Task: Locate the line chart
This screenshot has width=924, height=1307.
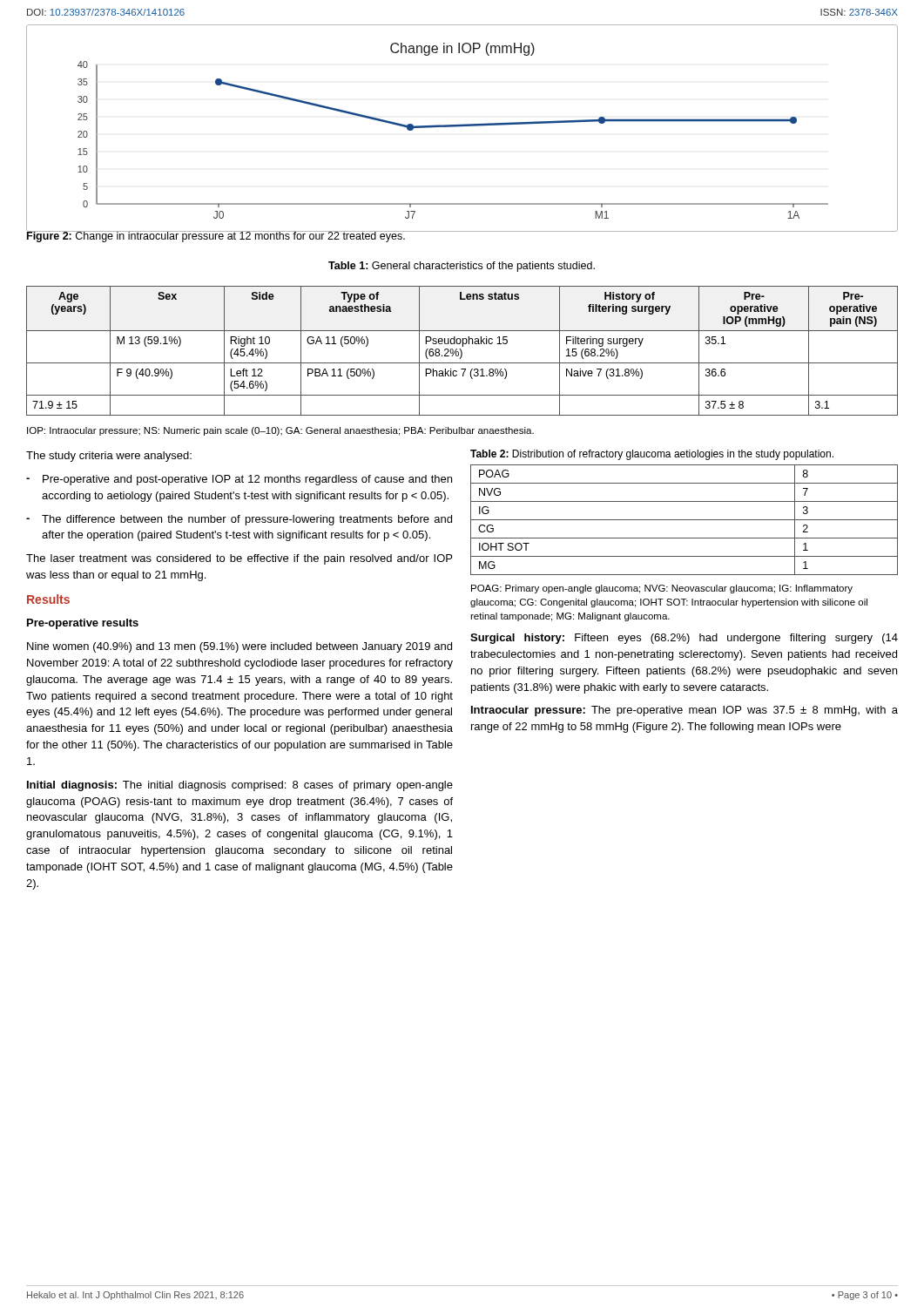Action: tap(462, 128)
